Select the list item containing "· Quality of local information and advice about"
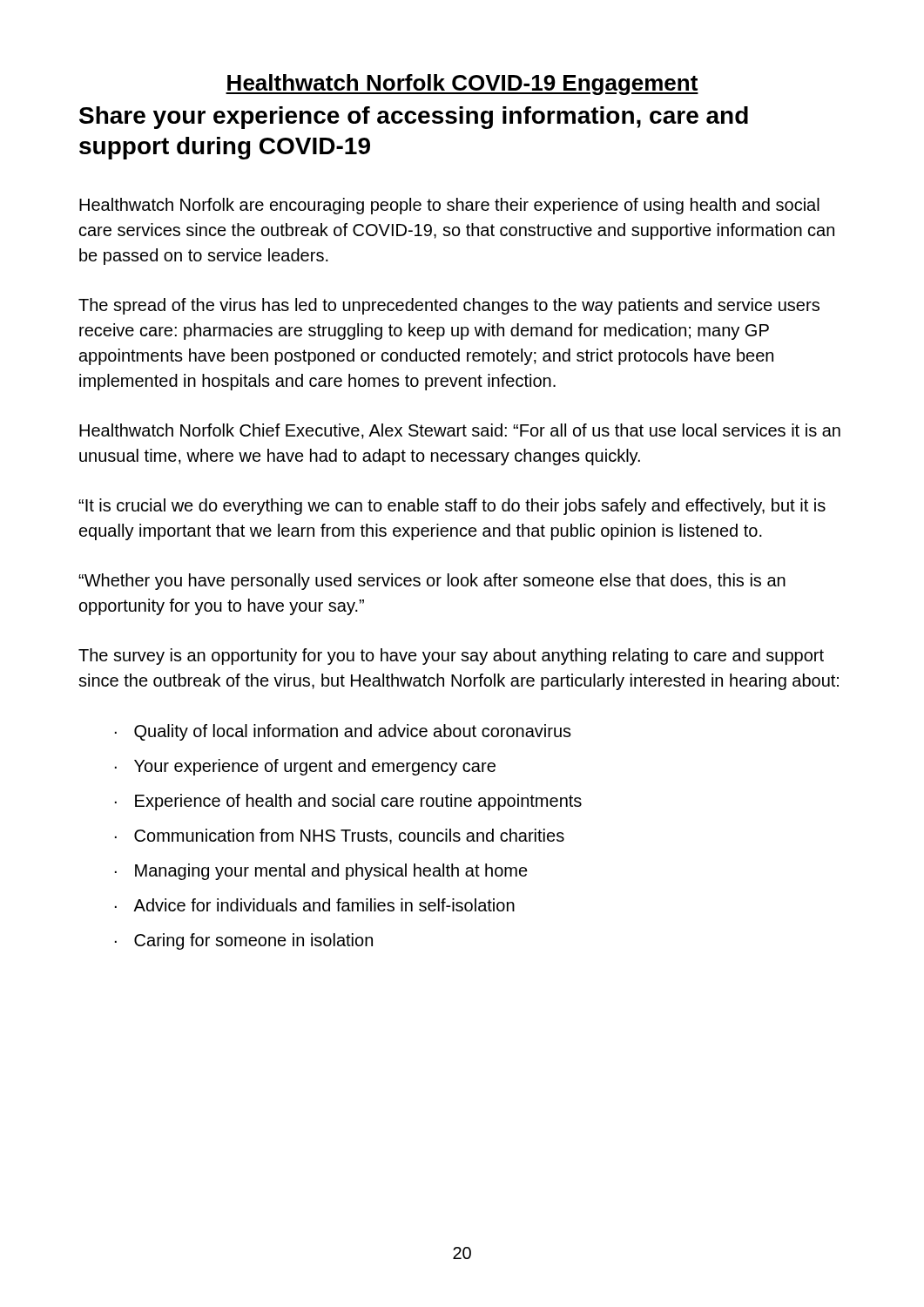The image size is (924, 1307). pyautogui.click(x=342, y=731)
